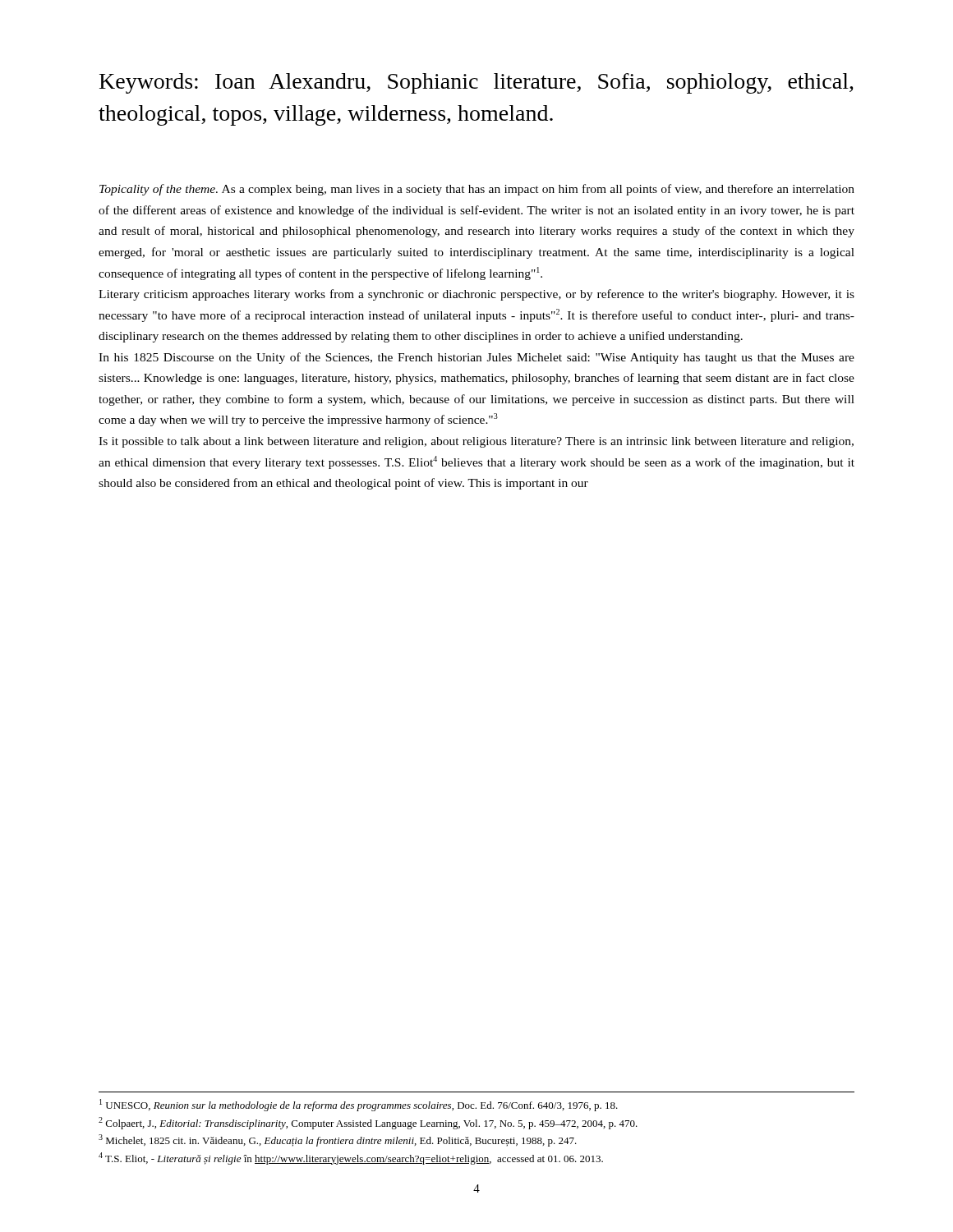The width and height of the screenshot is (953, 1232).
Task: Find the block on this page that starts "Literary criticism approaches literary works"
Action: 476,315
